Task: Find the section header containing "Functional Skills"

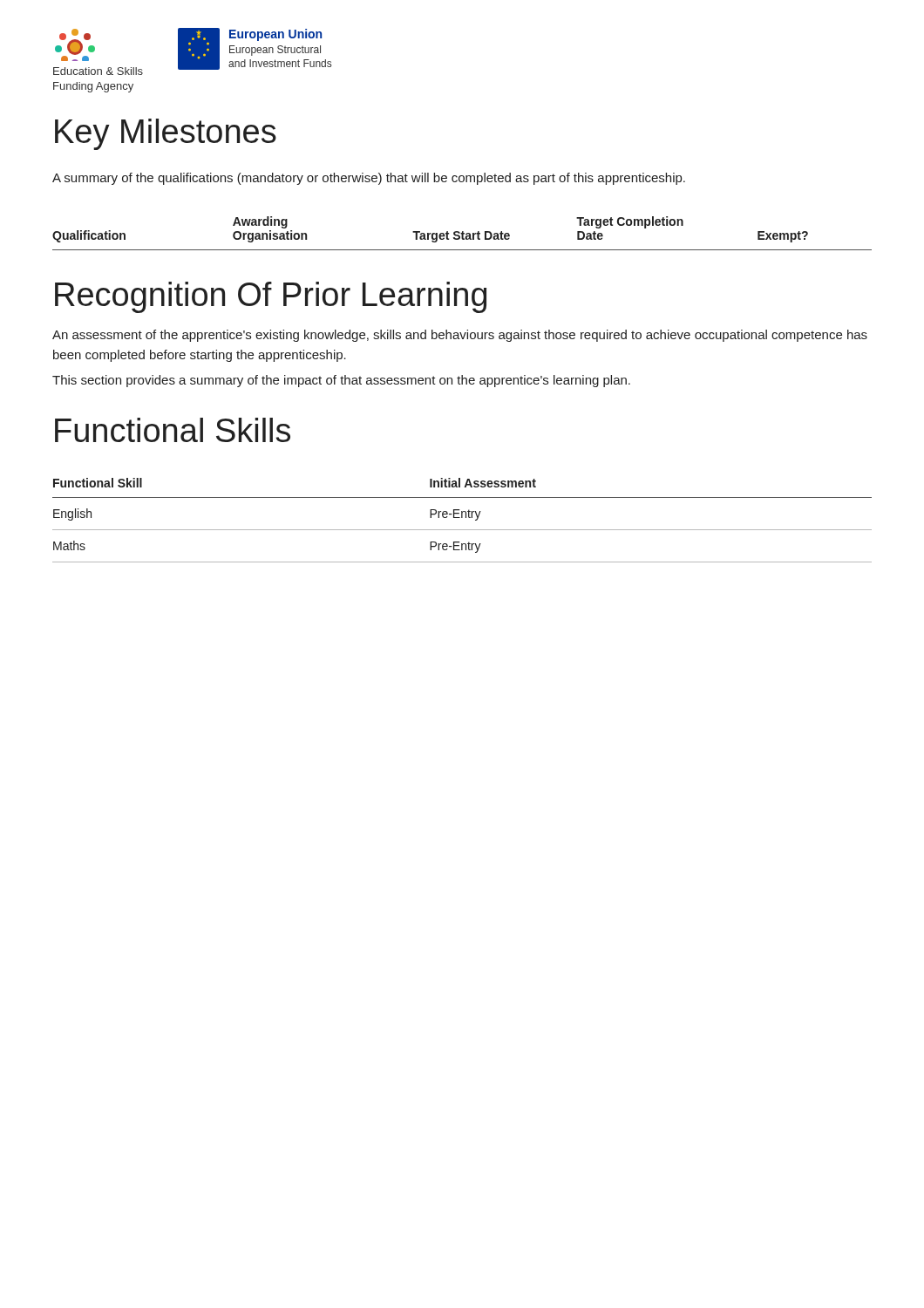Action: click(173, 430)
